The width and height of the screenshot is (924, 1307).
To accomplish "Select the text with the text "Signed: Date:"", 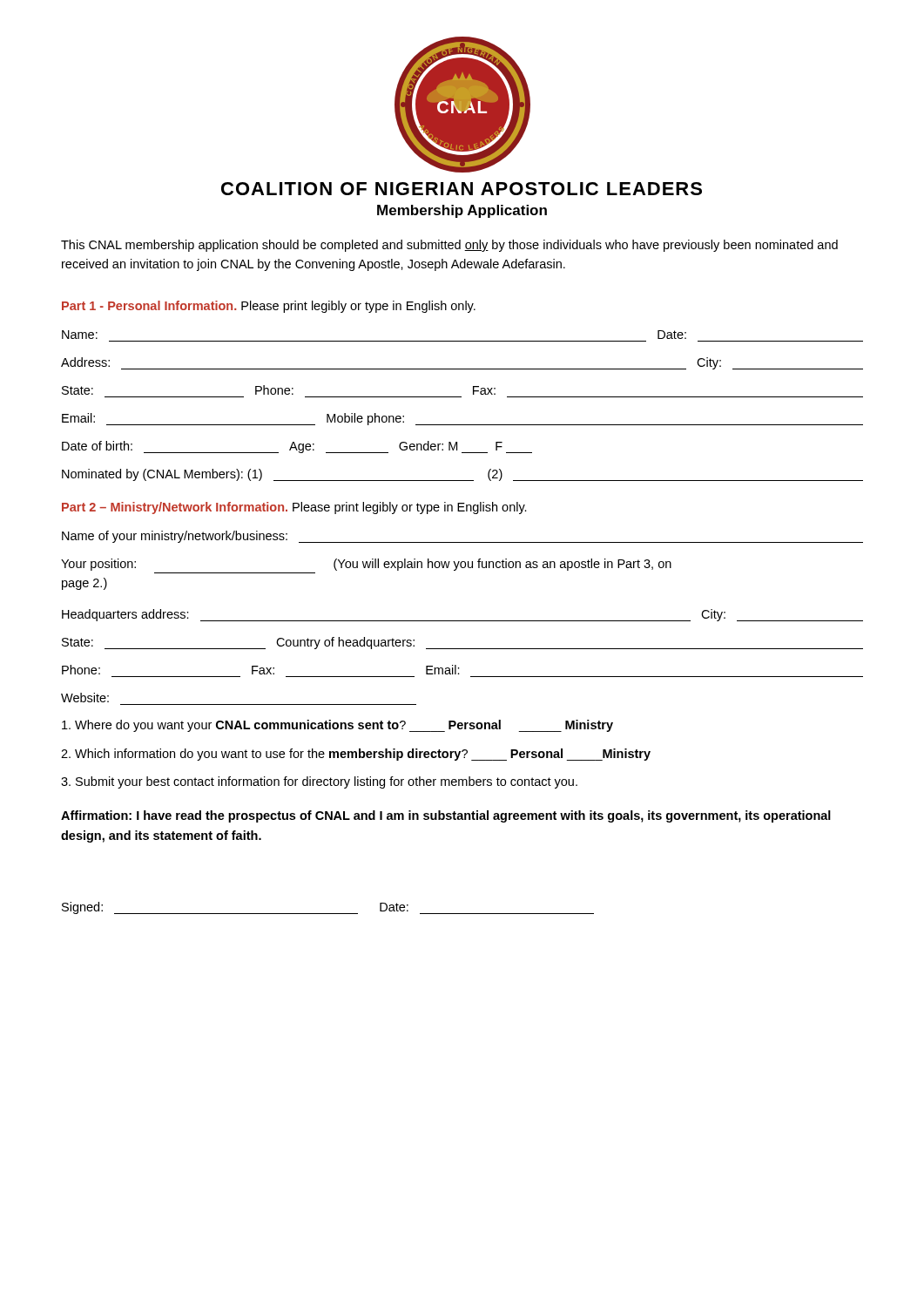I will coord(327,906).
